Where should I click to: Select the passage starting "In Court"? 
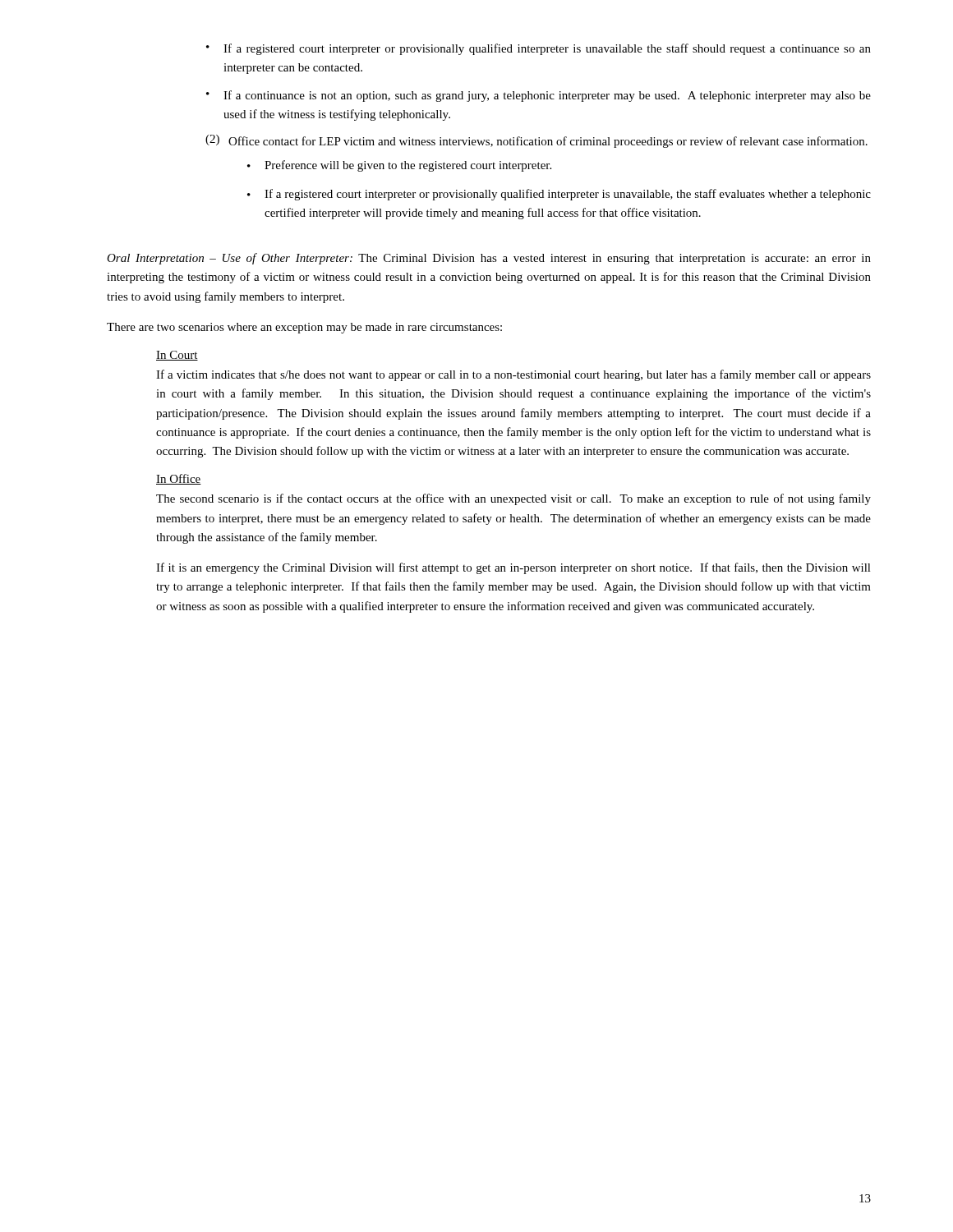click(x=177, y=355)
